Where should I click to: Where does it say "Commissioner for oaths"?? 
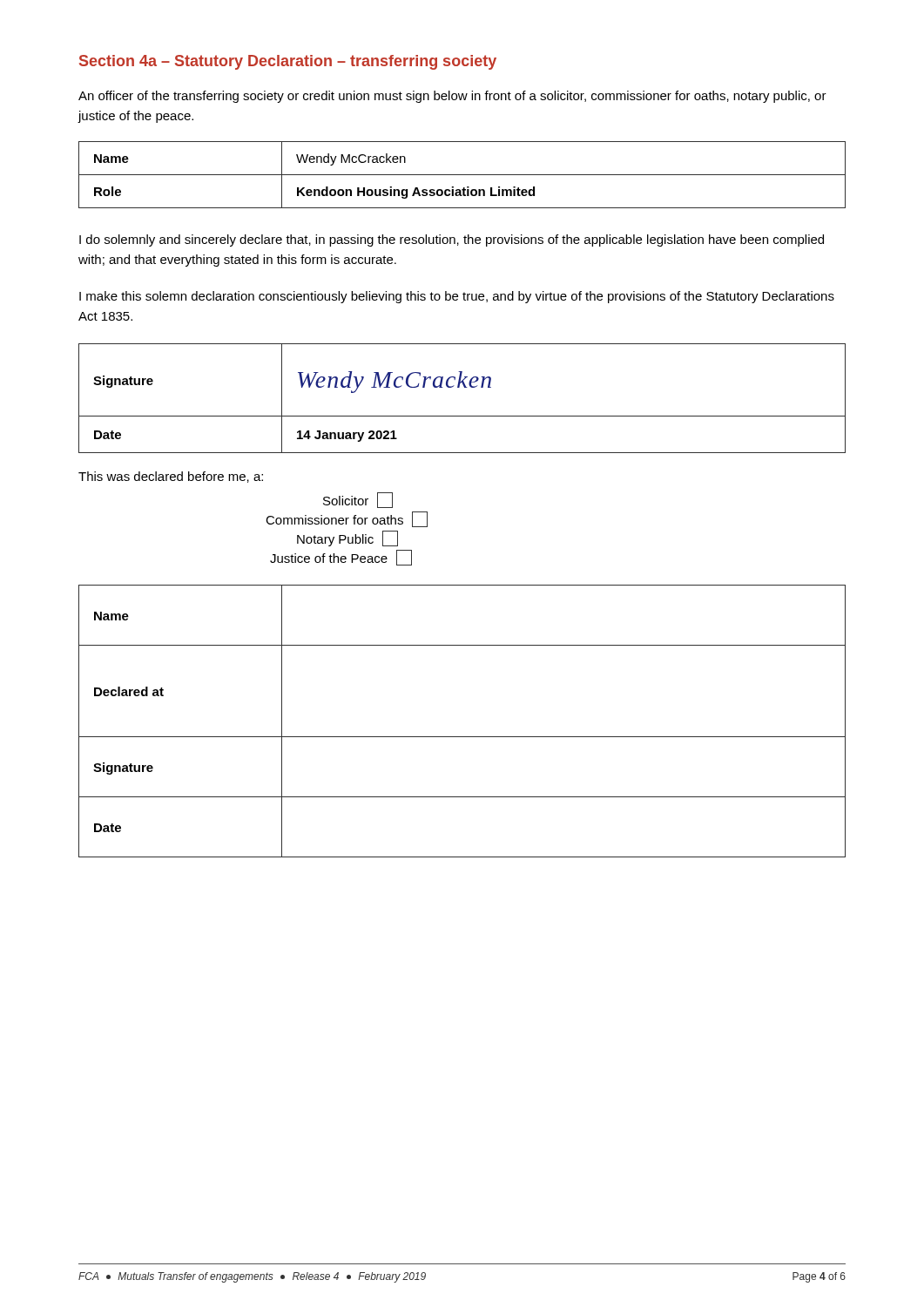(347, 519)
